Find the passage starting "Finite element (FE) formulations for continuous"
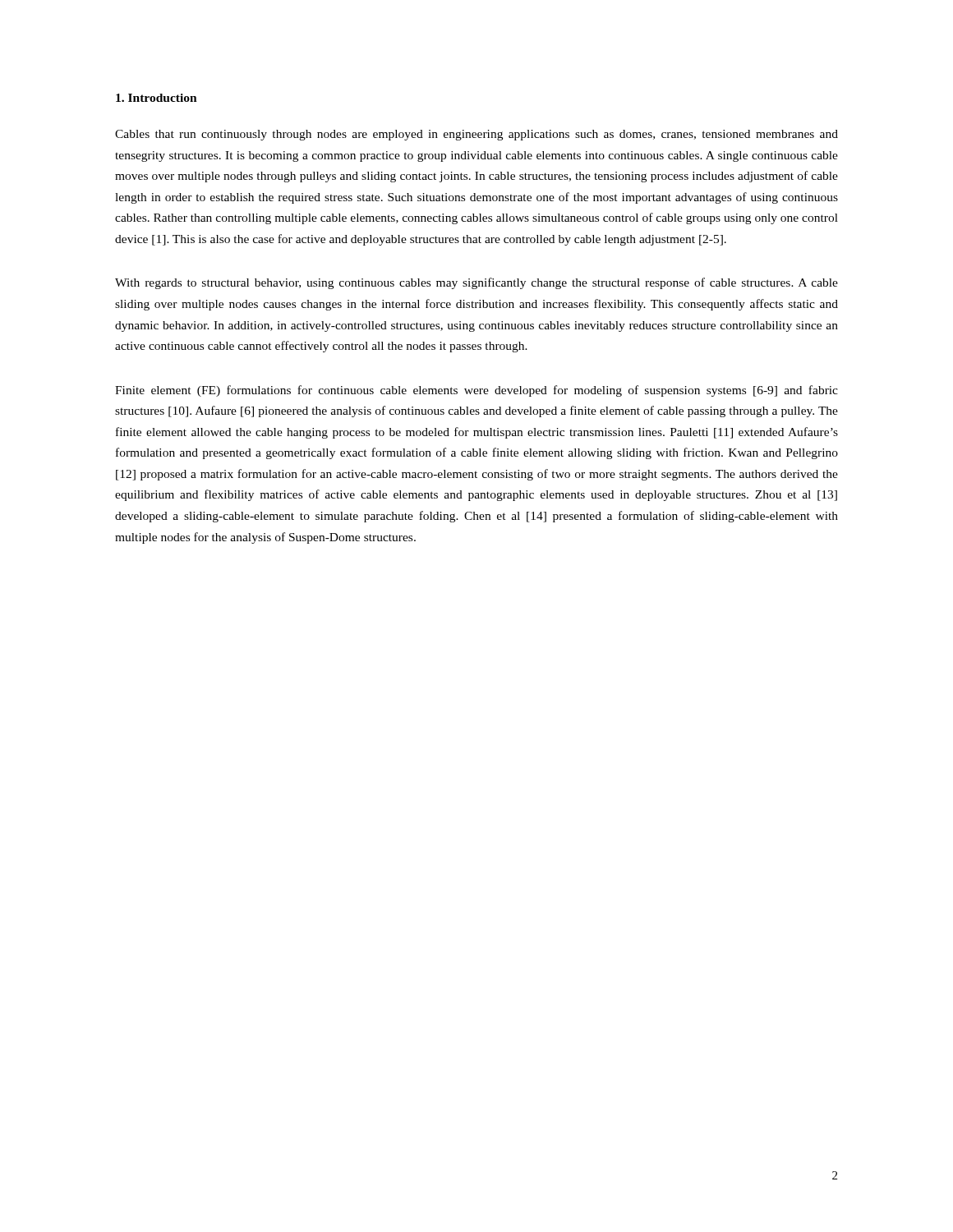The image size is (953, 1232). point(476,463)
